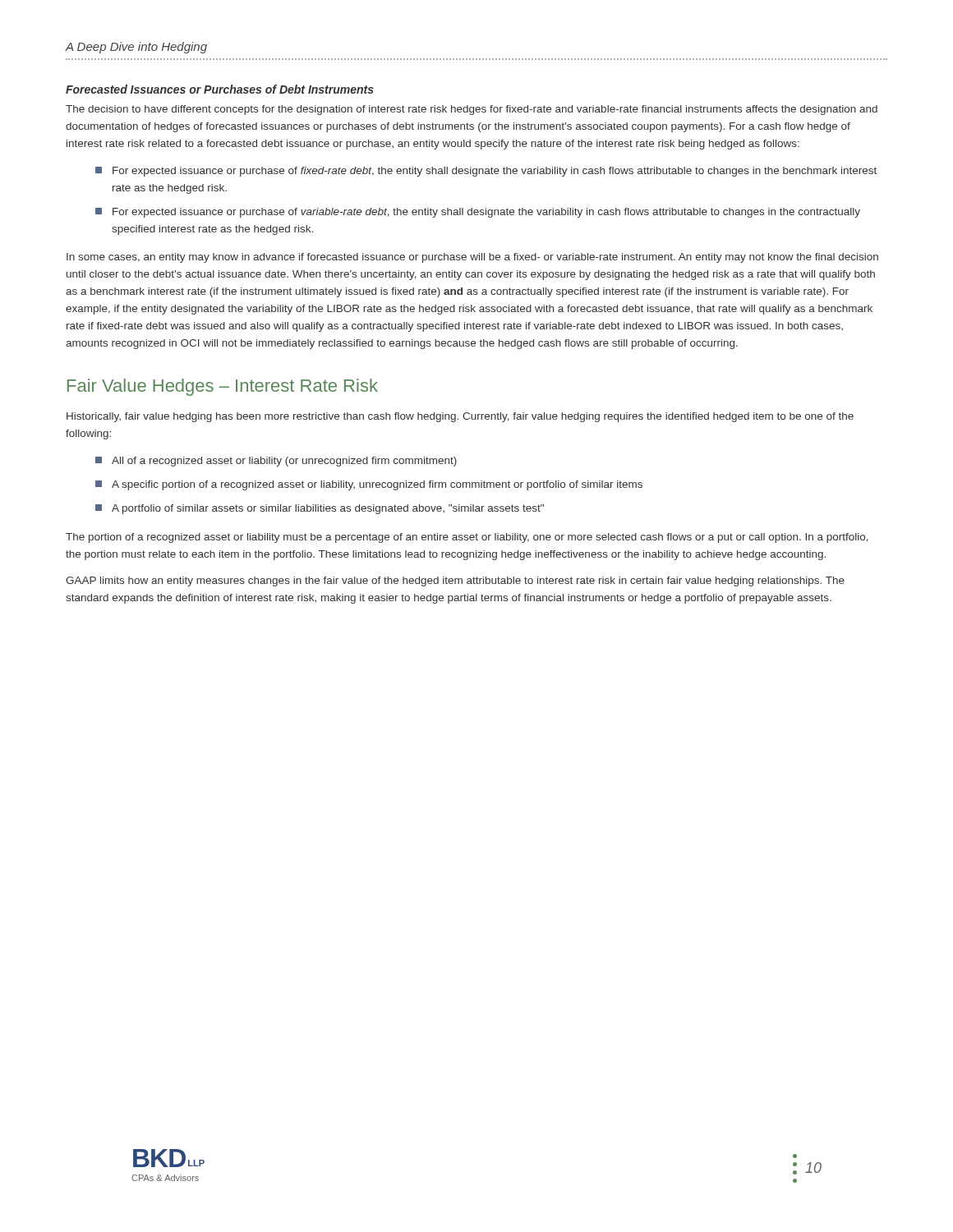Select the text block with the text "In some cases, an entity"

(472, 300)
